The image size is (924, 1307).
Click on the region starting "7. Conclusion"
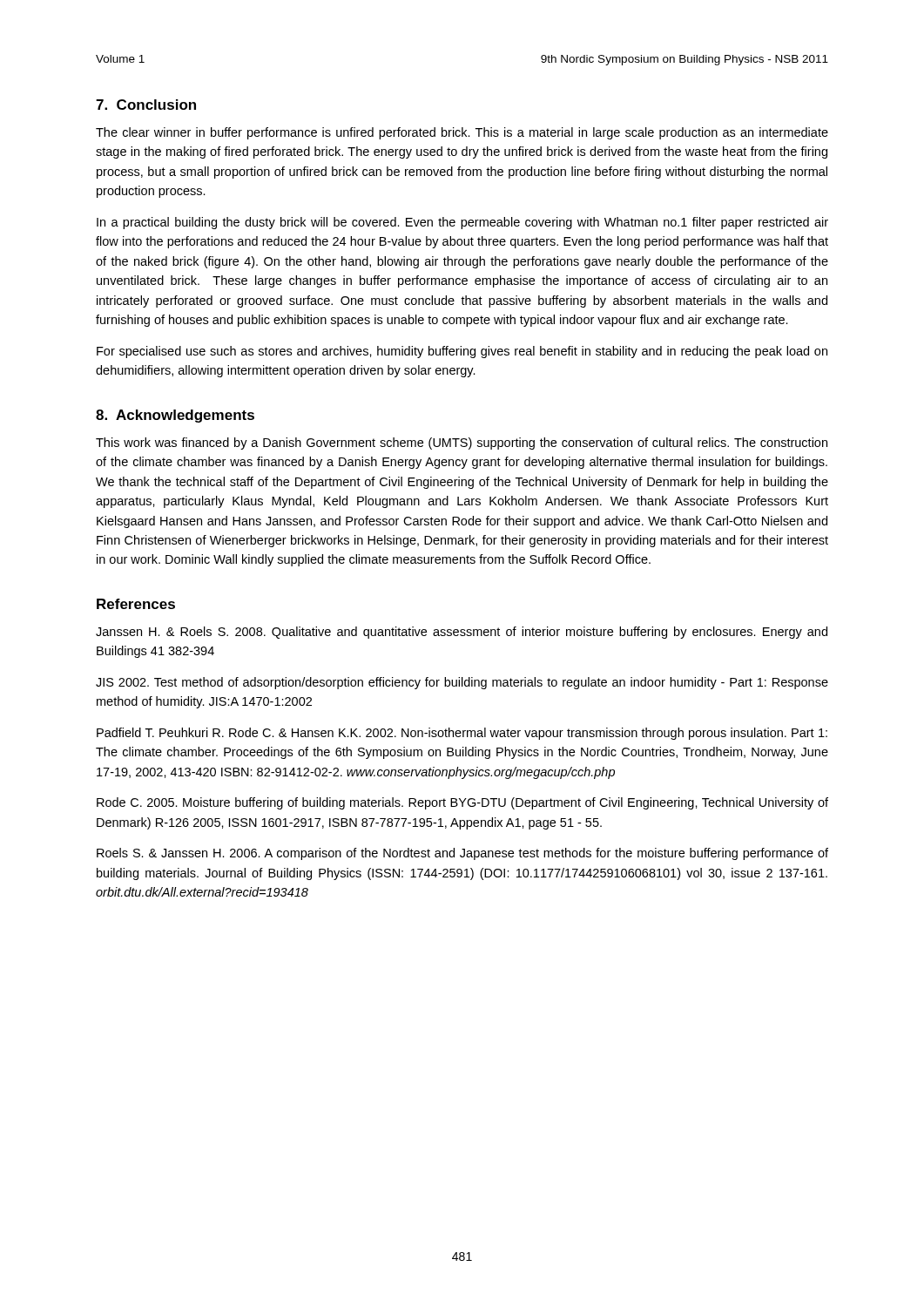(x=146, y=105)
